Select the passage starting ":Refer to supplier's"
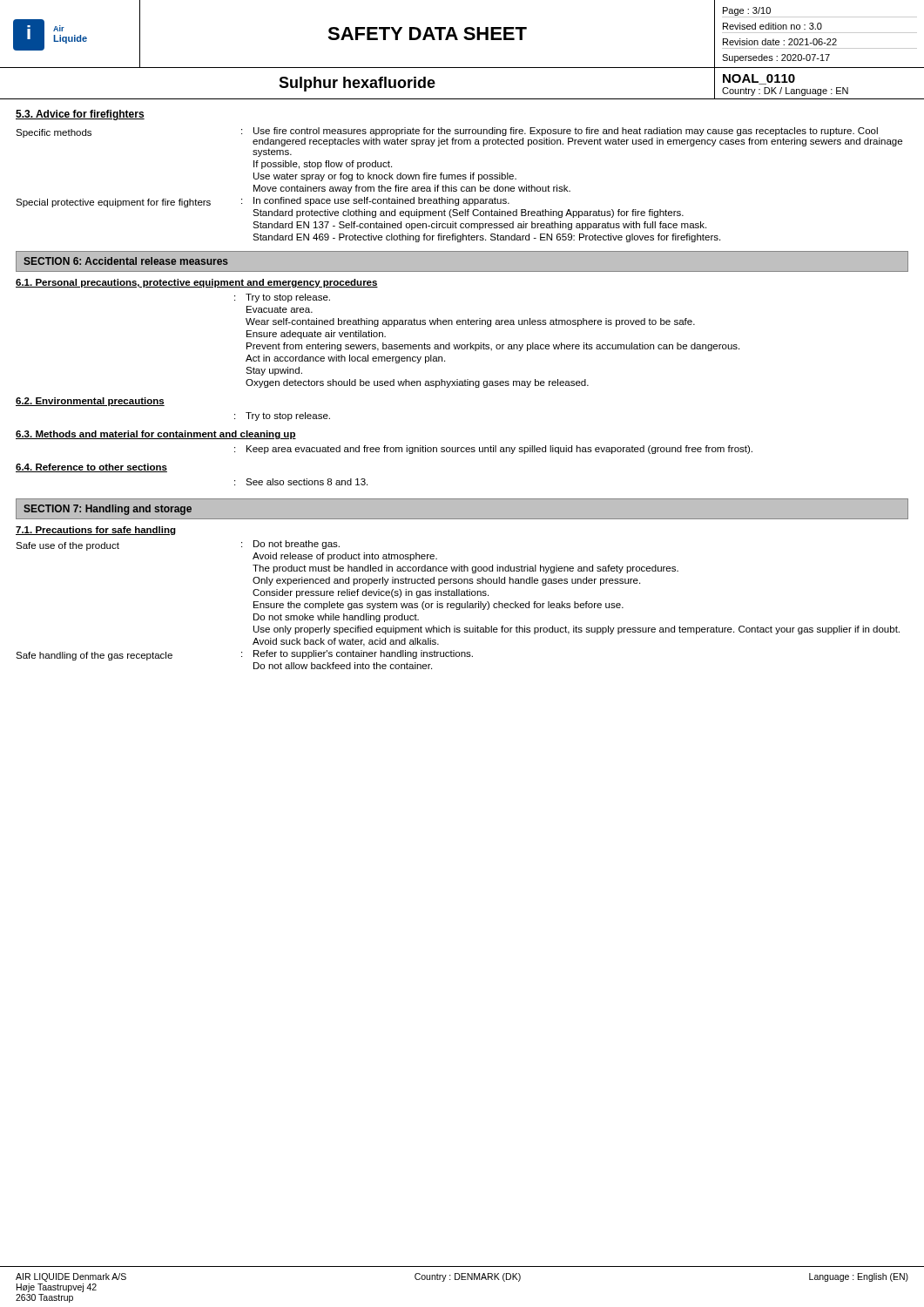924x1307 pixels. point(357,654)
